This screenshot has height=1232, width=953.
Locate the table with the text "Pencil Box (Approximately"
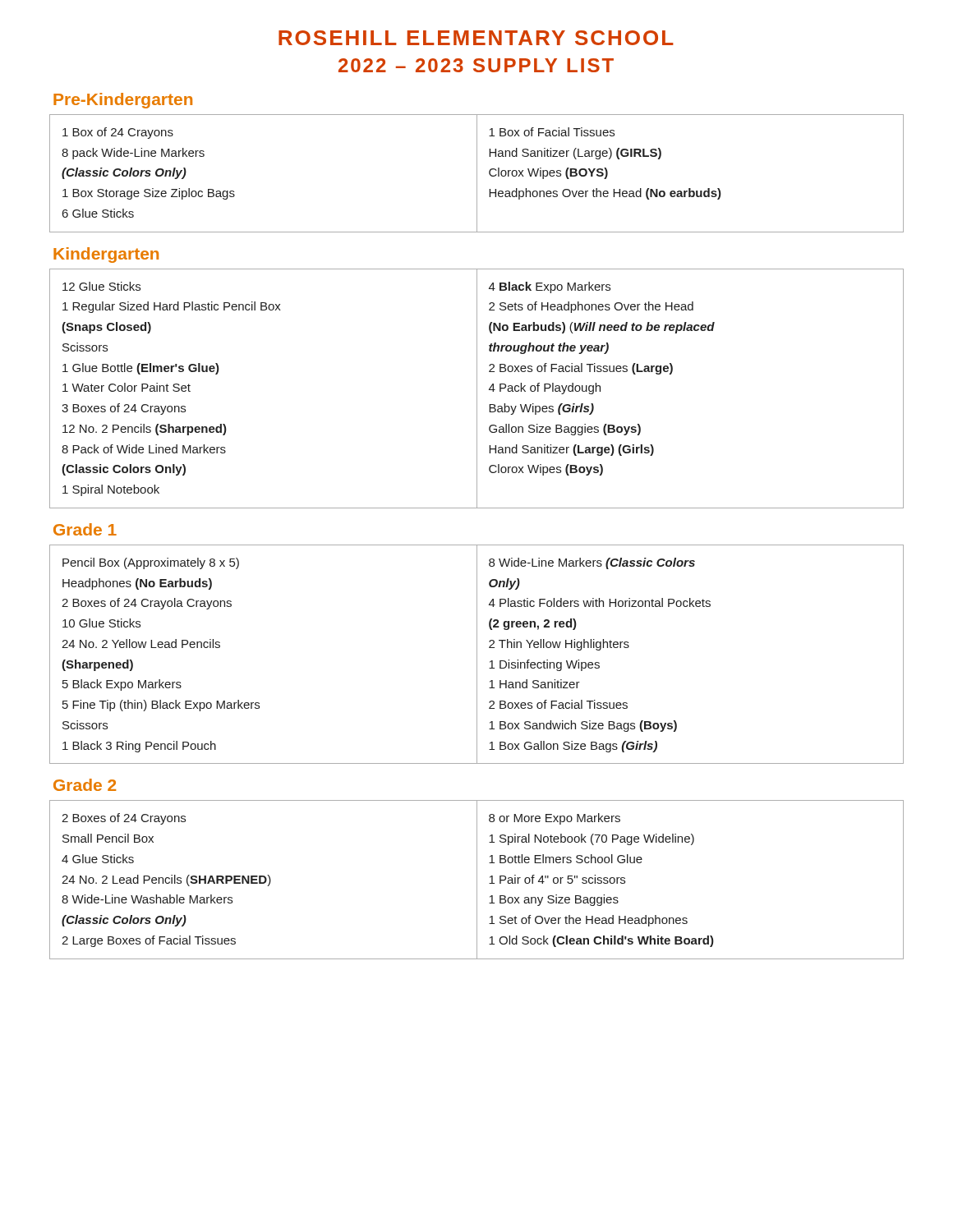[x=476, y=654]
